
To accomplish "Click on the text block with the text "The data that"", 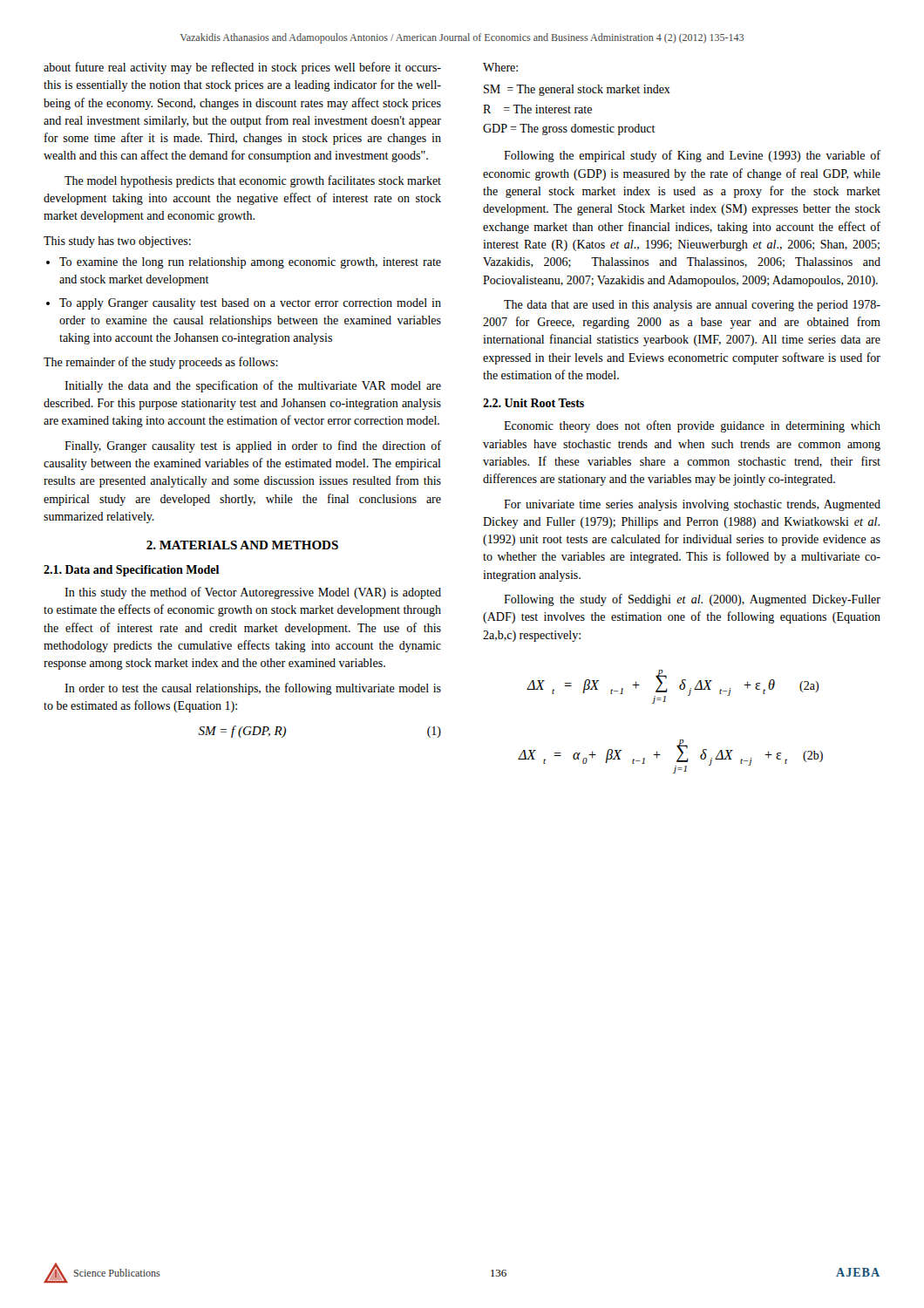I will (682, 341).
